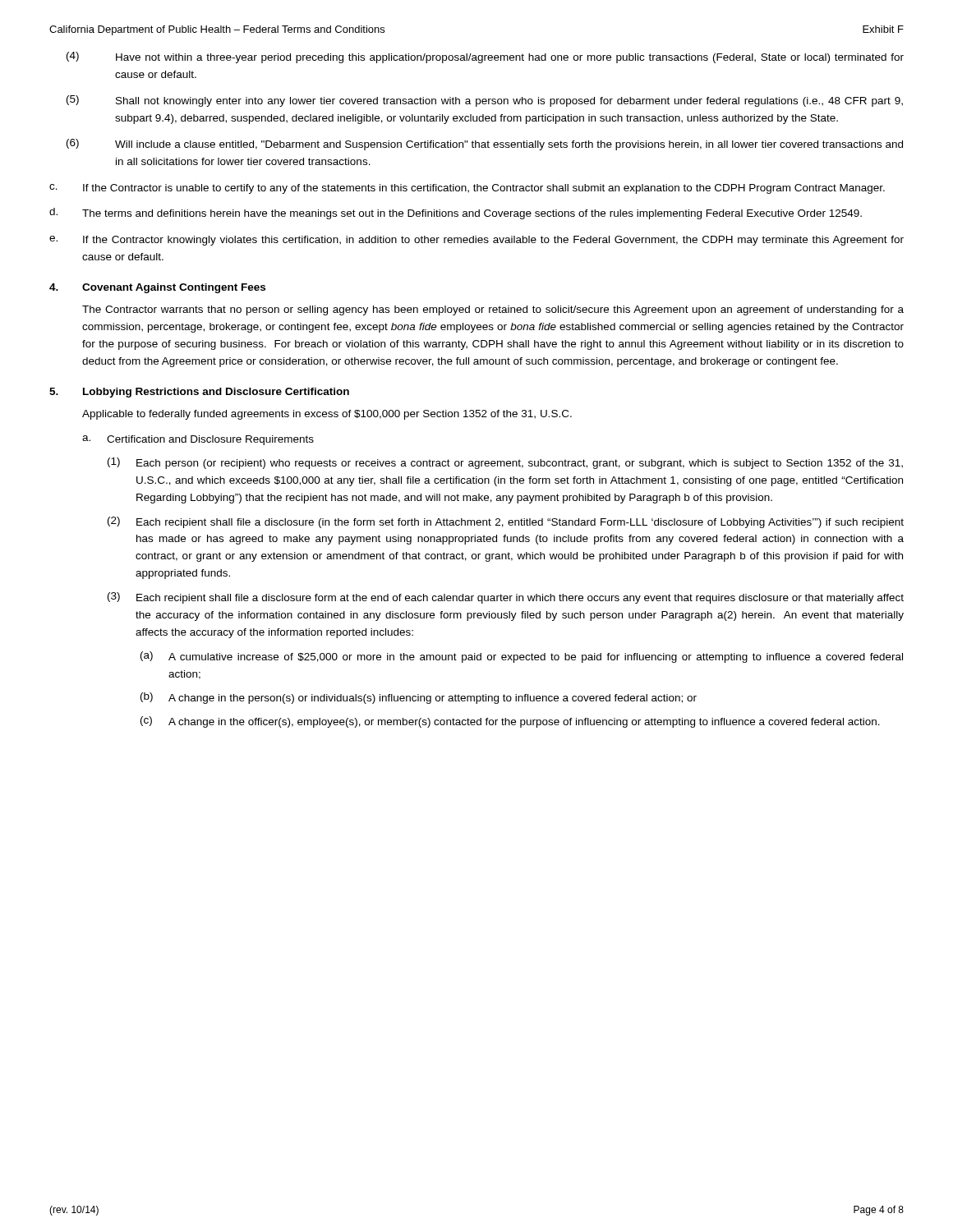
Task: Where is the passage that starts "d. The terms and definitions herein"?
Action: coord(476,214)
